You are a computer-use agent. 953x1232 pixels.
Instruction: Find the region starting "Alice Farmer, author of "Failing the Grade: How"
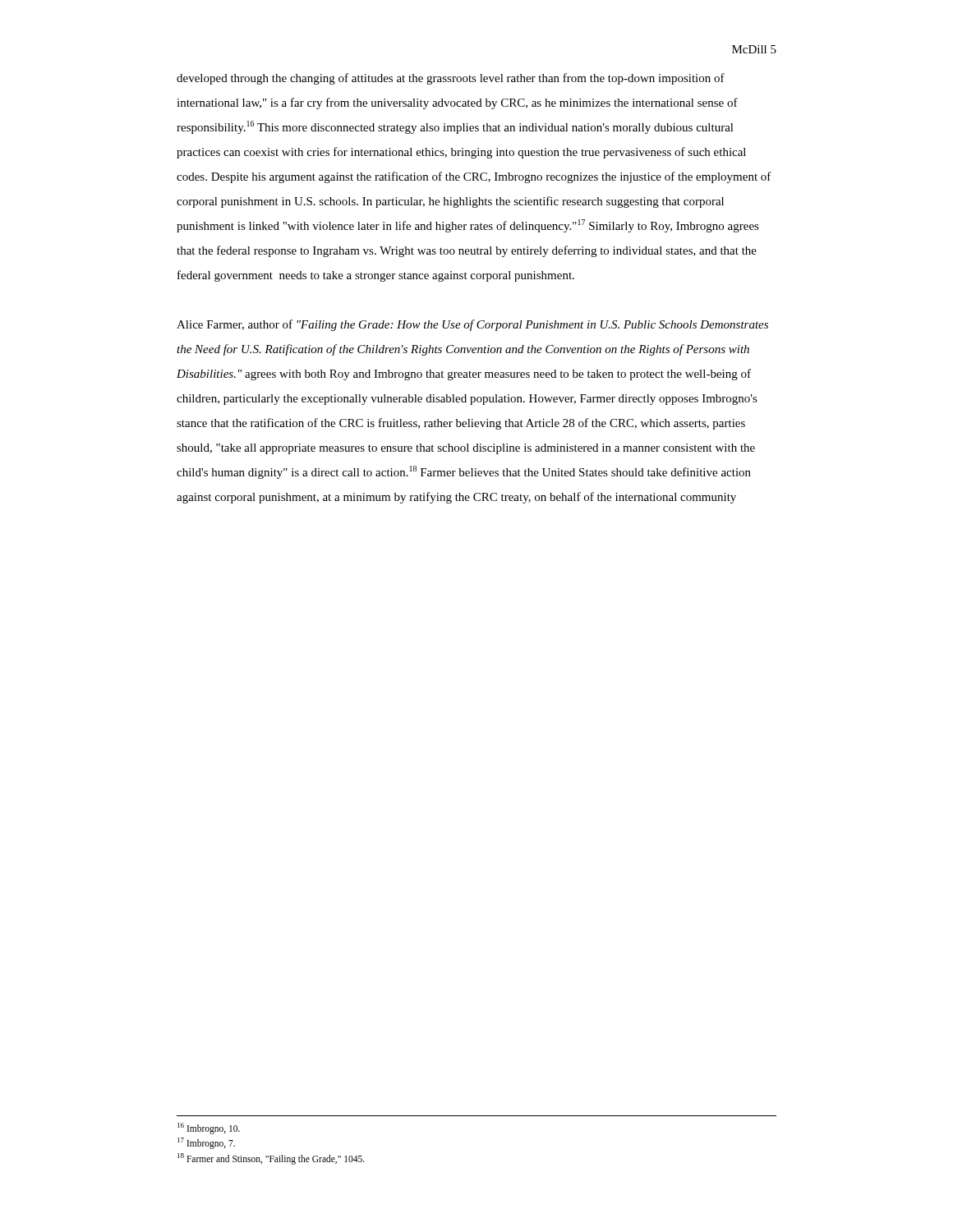476,411
